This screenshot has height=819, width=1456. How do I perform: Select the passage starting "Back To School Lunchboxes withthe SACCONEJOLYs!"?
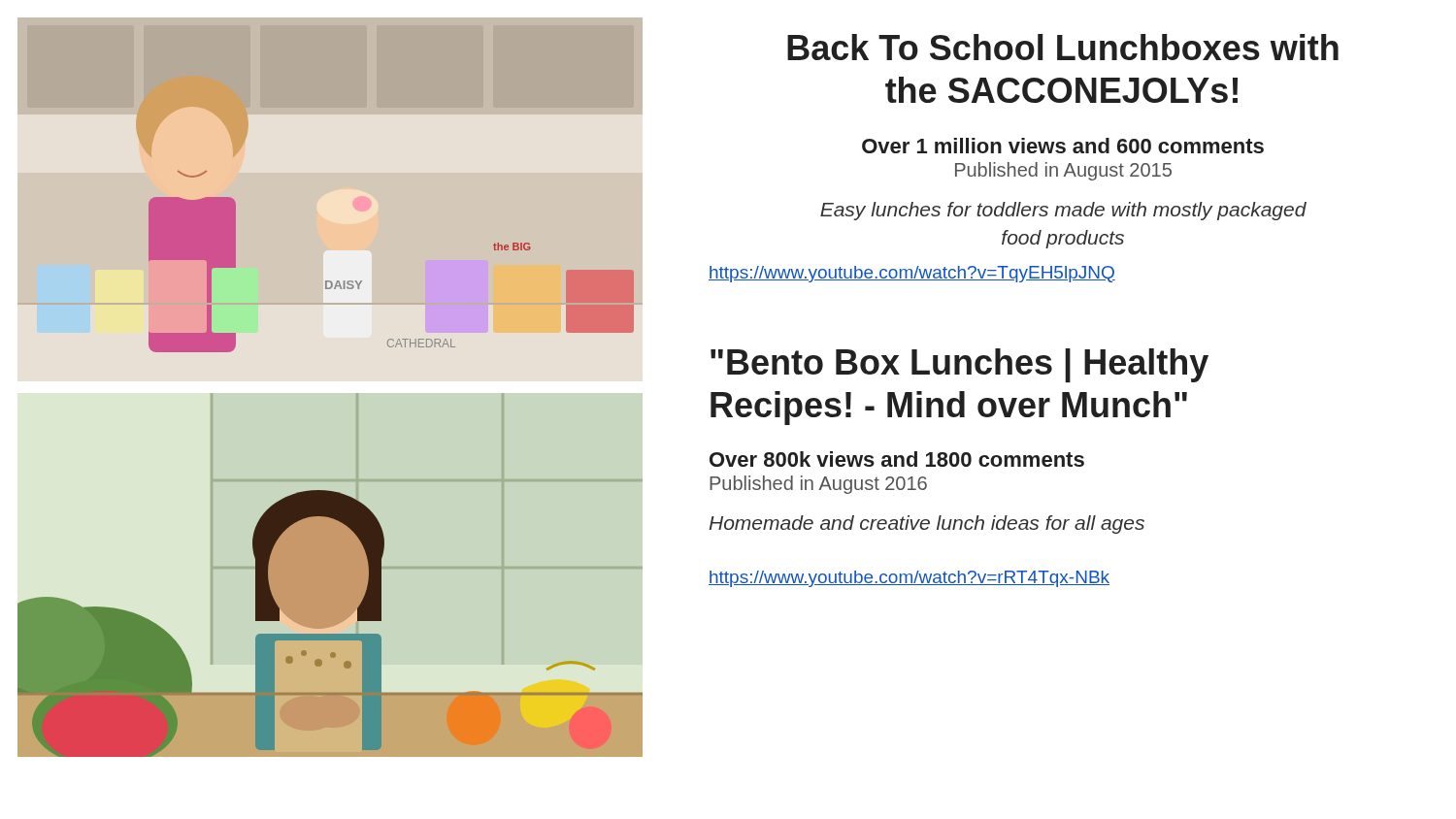pos(1063,69)
